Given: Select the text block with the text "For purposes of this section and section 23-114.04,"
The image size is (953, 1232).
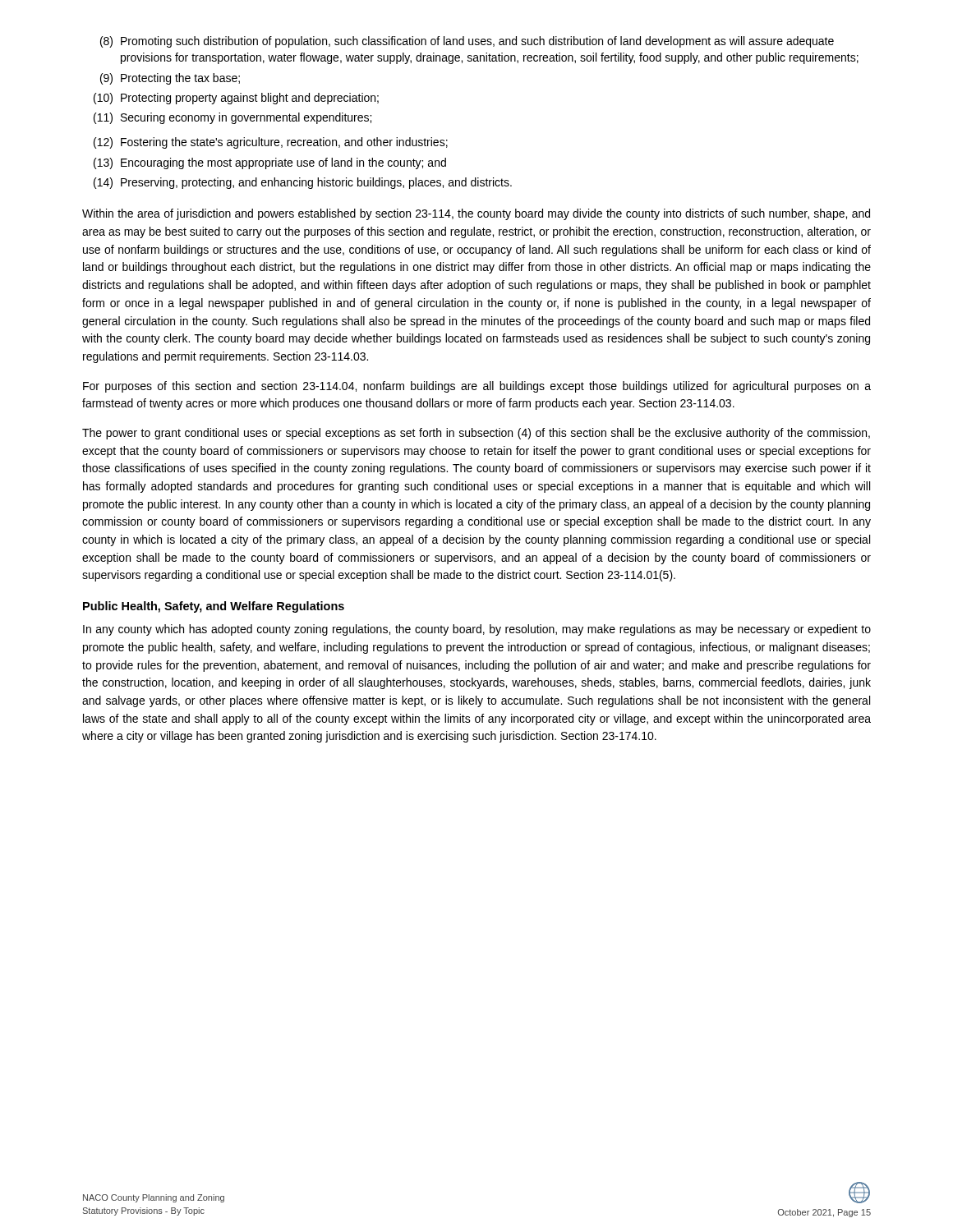Looking at the screenshot, I should click(476, 395).
